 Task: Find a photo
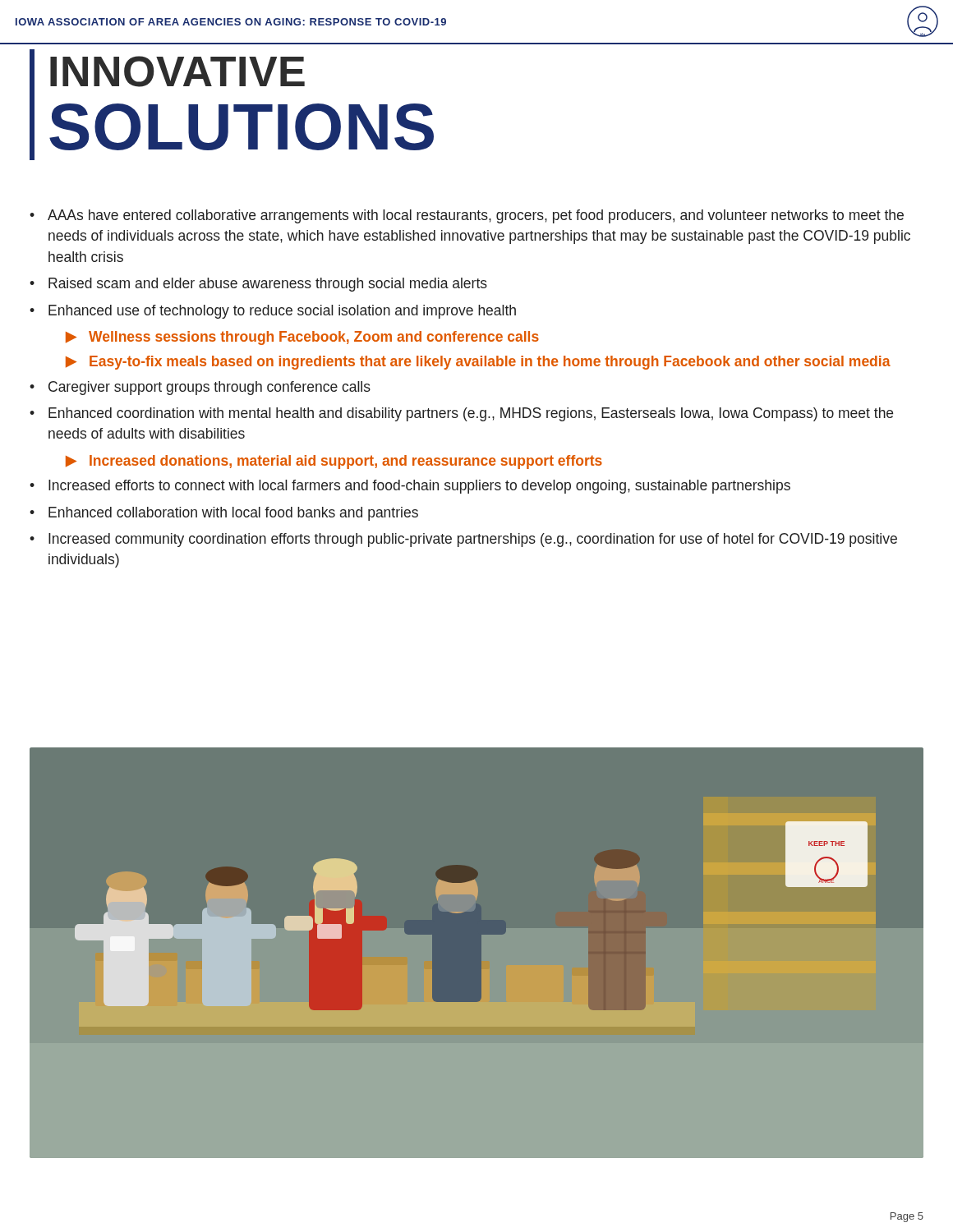click(x=476, y=953)
